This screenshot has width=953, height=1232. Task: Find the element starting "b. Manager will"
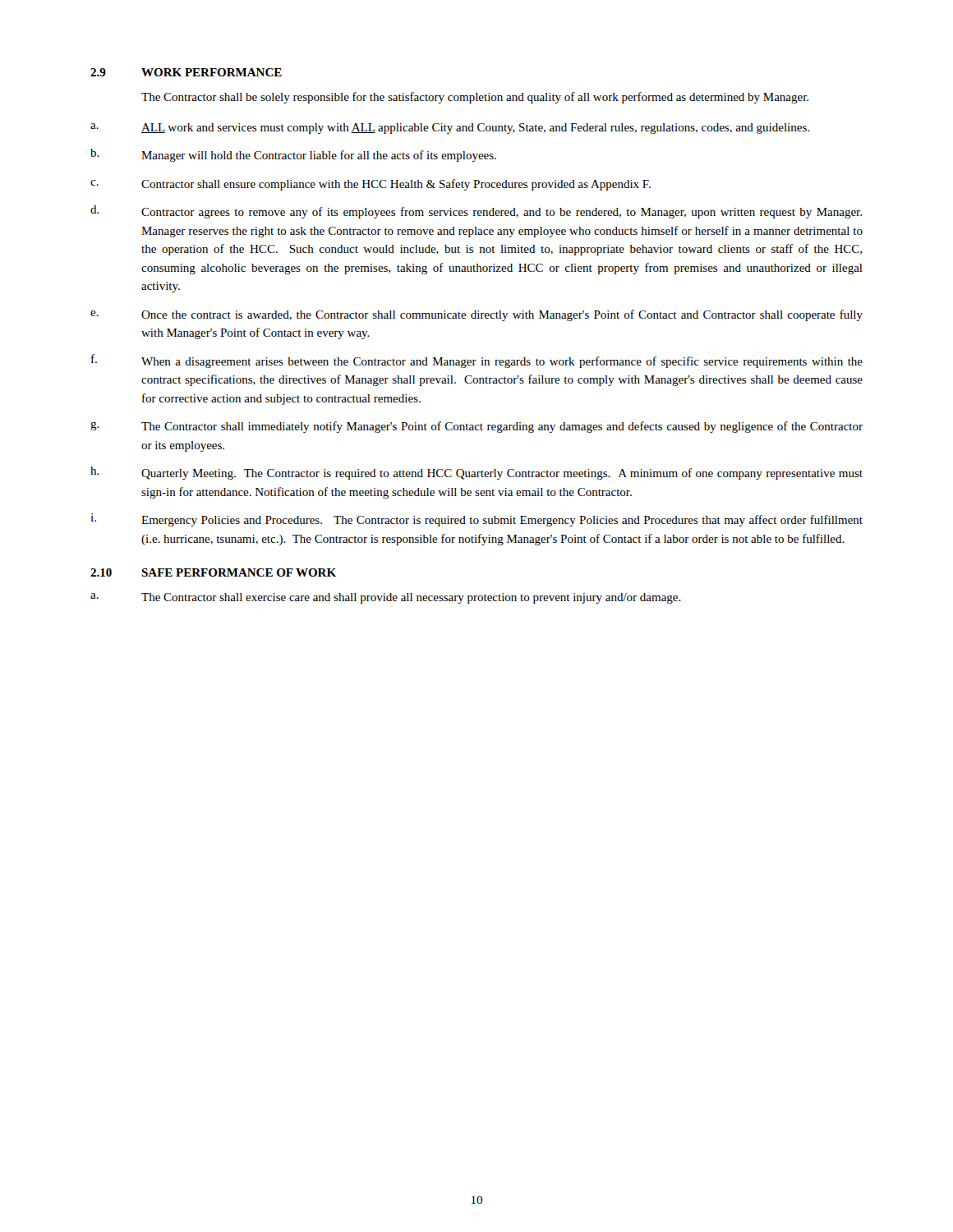pos(476,155)
